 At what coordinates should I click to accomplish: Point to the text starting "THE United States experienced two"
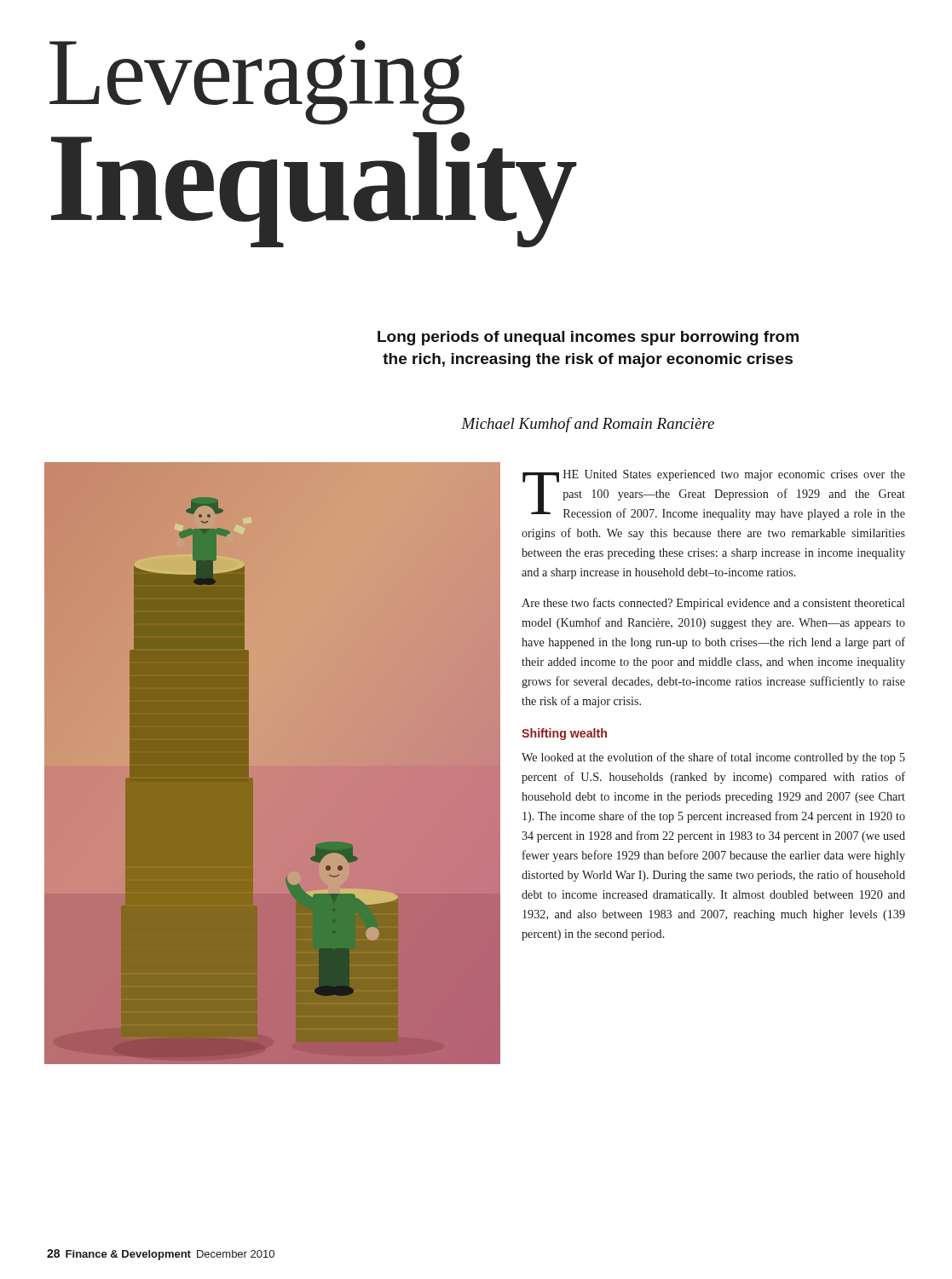coord(714,495)
